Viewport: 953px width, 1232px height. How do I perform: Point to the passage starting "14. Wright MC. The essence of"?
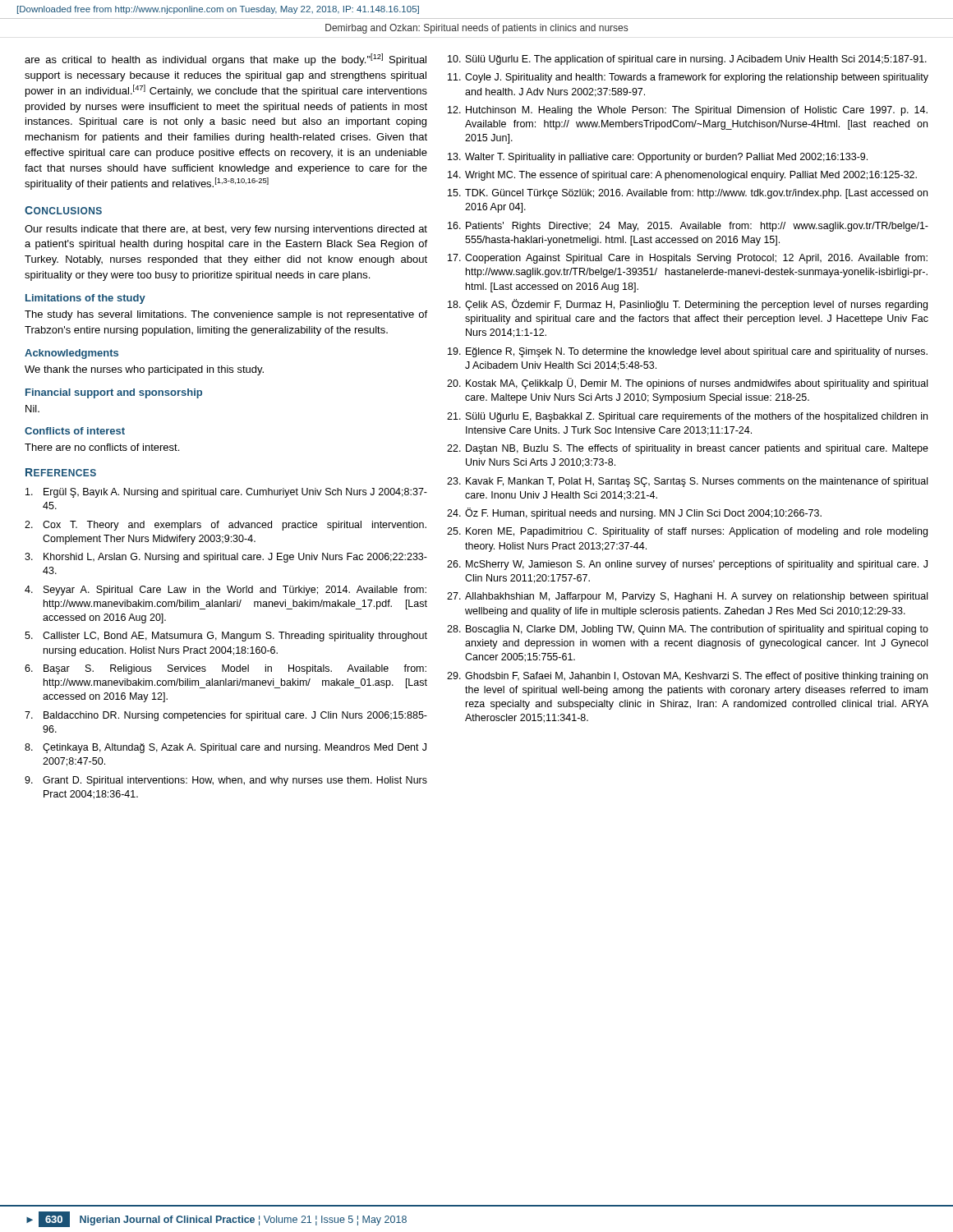tap(682, 175)
